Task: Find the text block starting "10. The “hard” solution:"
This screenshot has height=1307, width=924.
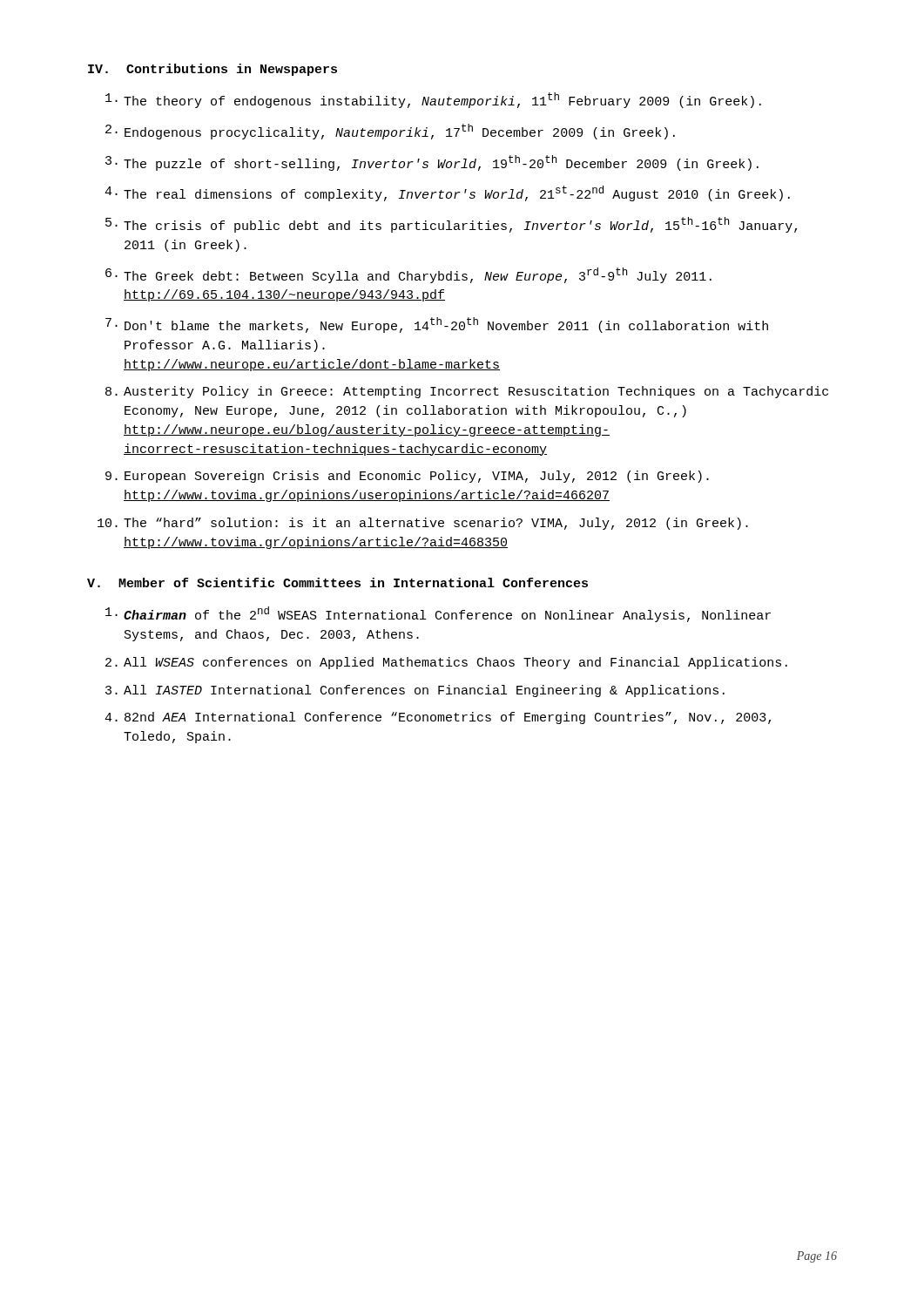Action: [x=462, y=534]
